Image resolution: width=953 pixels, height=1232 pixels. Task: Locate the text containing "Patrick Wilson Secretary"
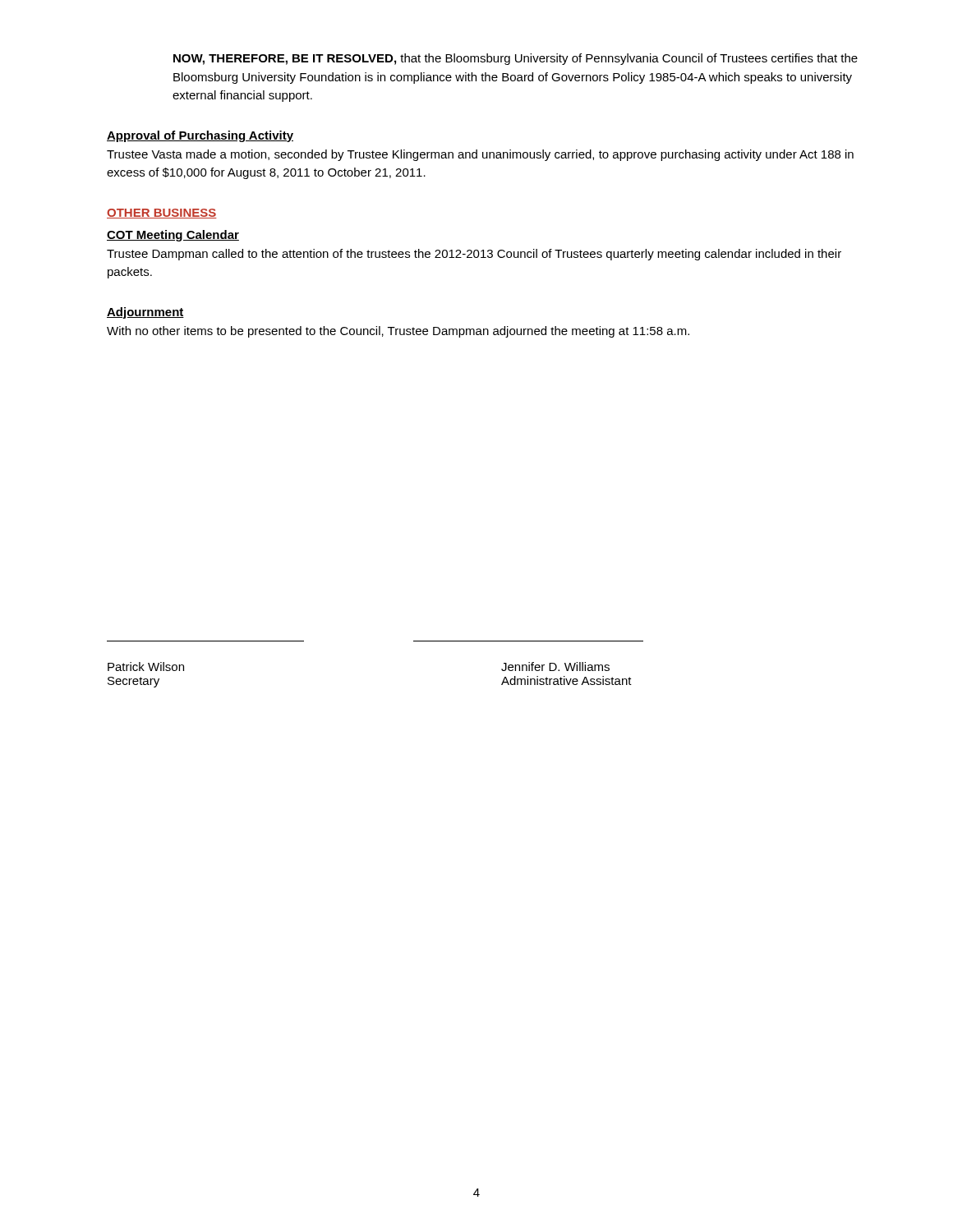146,667
